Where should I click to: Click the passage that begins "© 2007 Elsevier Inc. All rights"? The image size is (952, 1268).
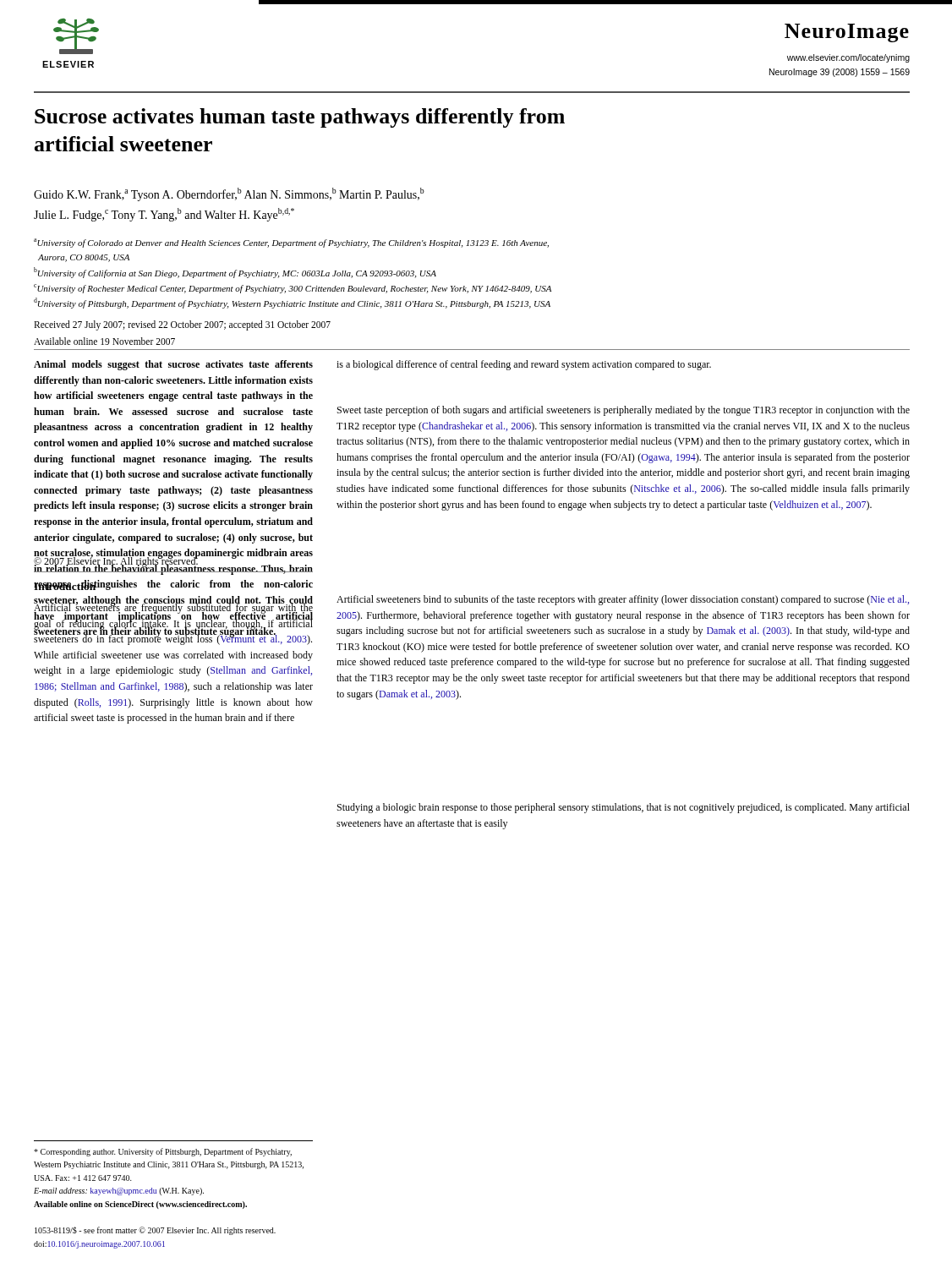tap(116, 561)
